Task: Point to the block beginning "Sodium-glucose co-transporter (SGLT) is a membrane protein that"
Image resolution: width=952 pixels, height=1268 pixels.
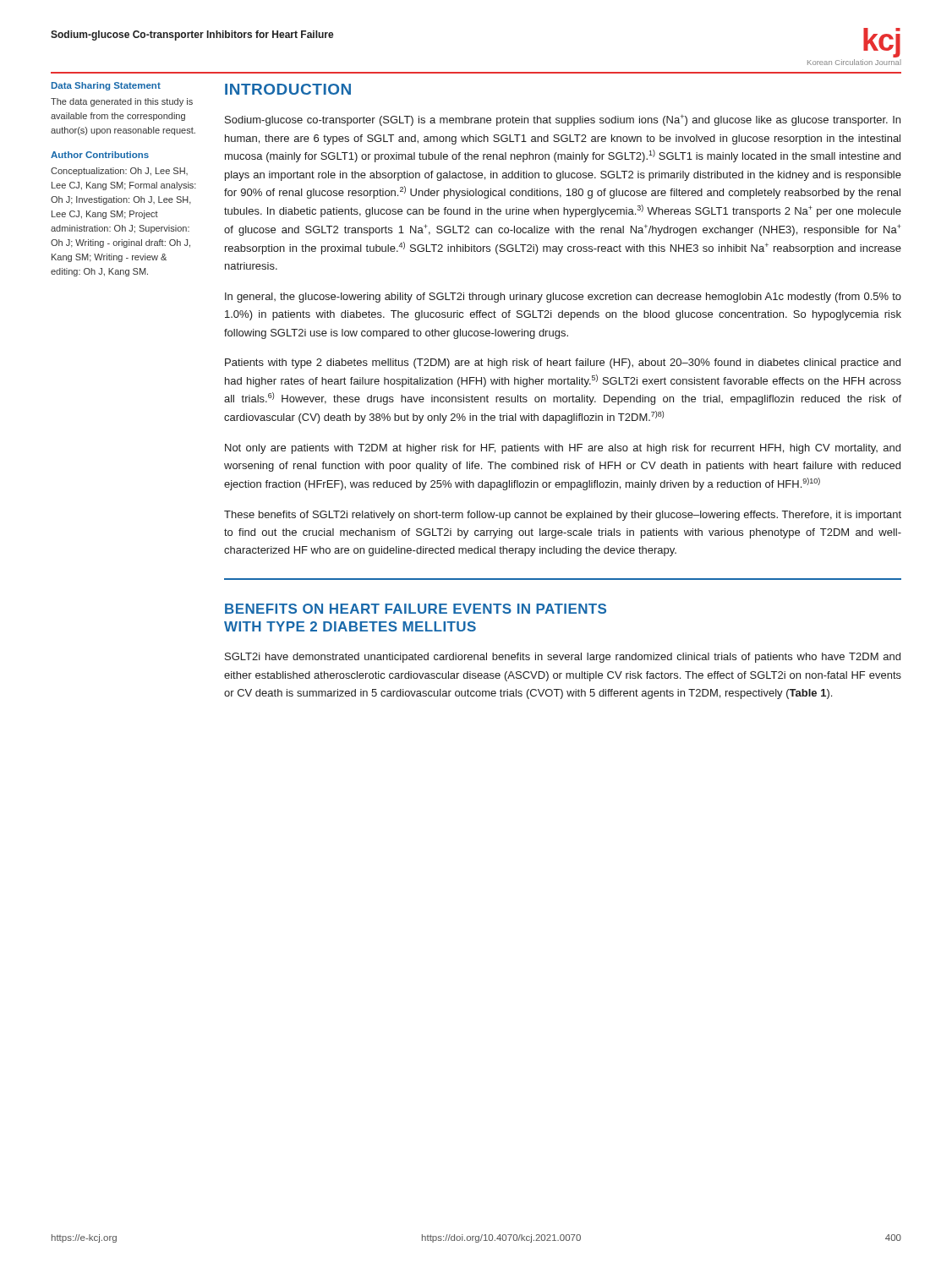Action: click(x=563, y=193)
